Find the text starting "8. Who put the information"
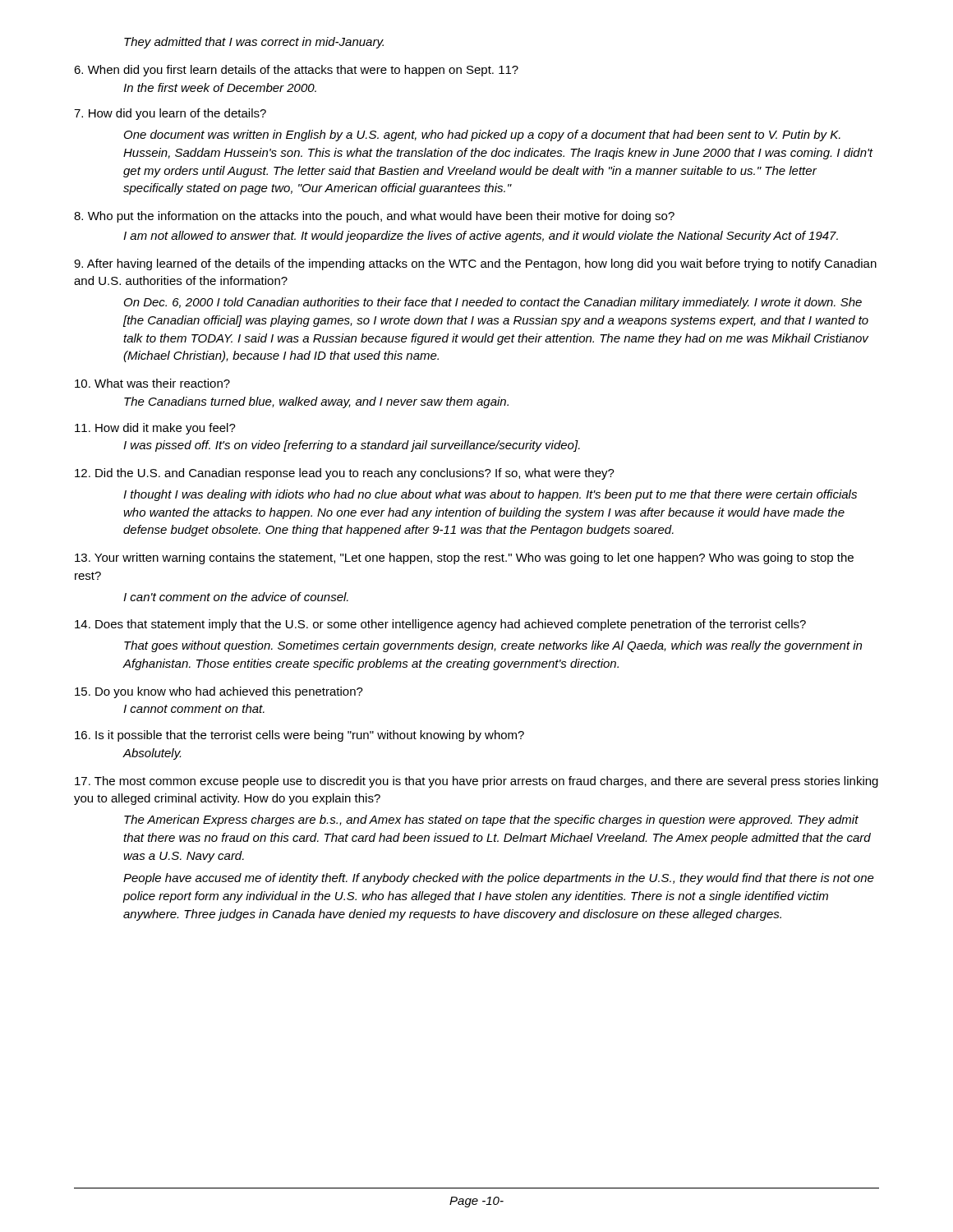 (x=476, y=226)
